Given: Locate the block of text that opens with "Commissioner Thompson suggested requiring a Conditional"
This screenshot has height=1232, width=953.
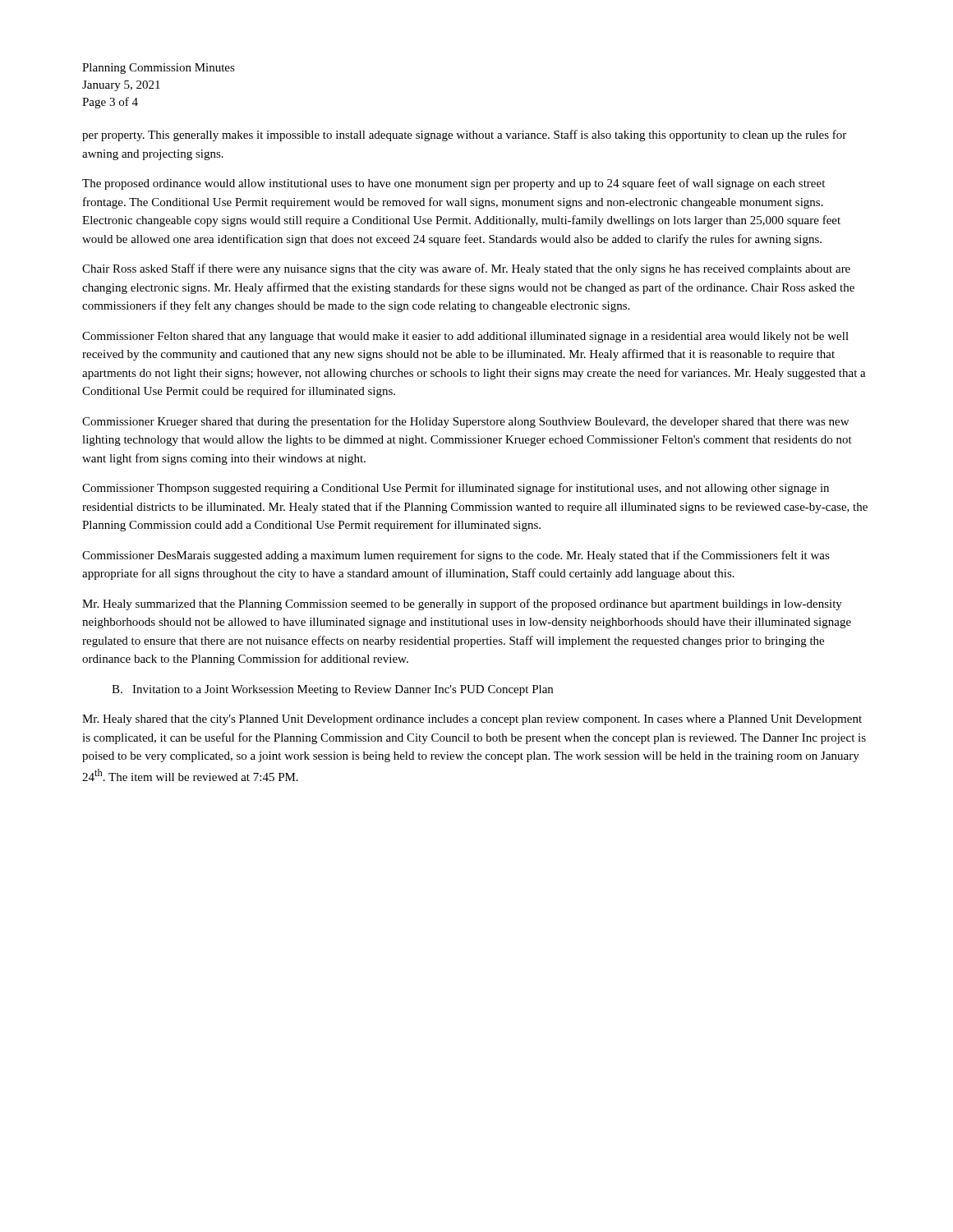Looking at the screenshot, I should click(475, 506).
